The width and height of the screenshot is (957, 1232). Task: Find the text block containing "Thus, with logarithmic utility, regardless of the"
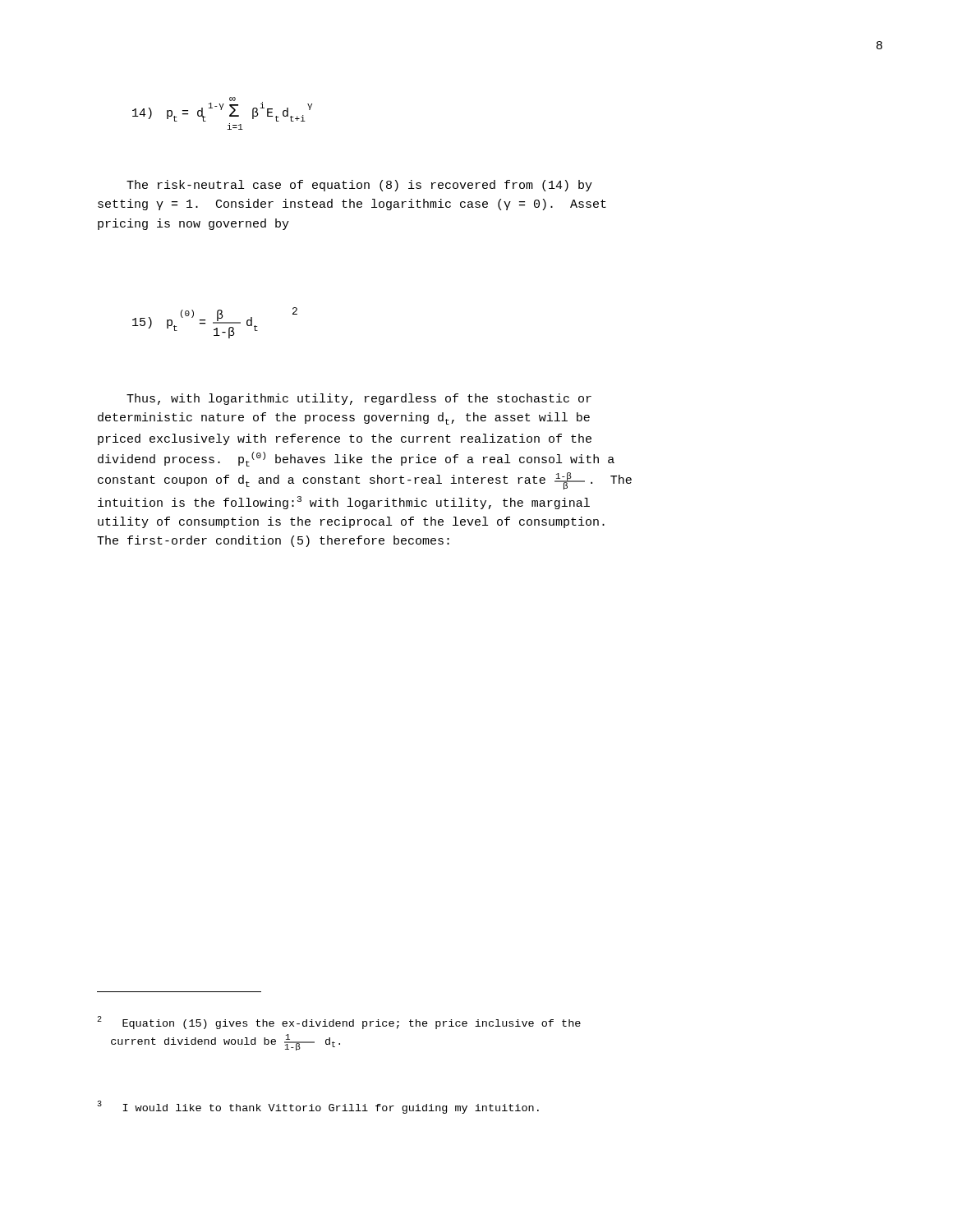(365, 471)
